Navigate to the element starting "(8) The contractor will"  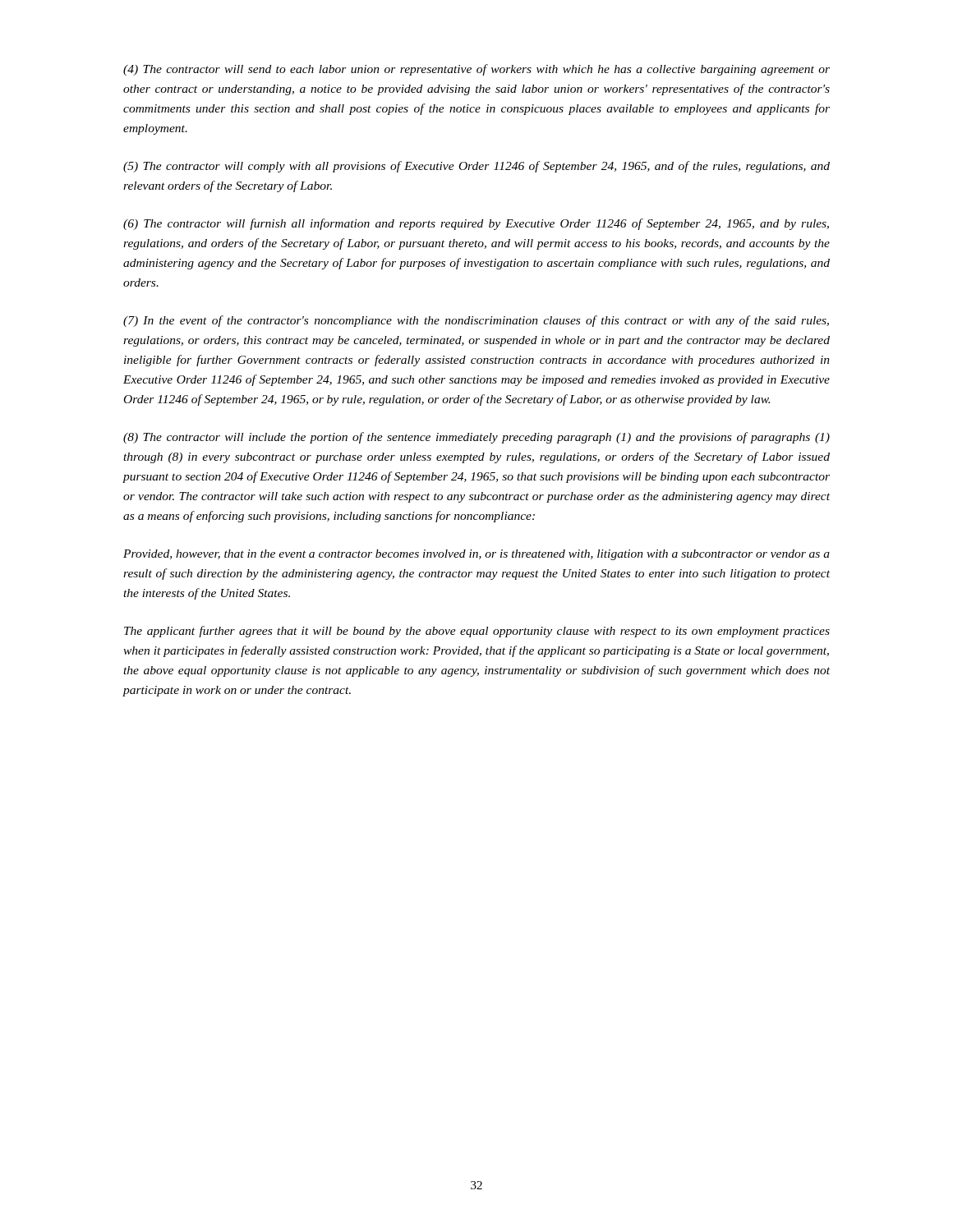(x=476, y=476)
